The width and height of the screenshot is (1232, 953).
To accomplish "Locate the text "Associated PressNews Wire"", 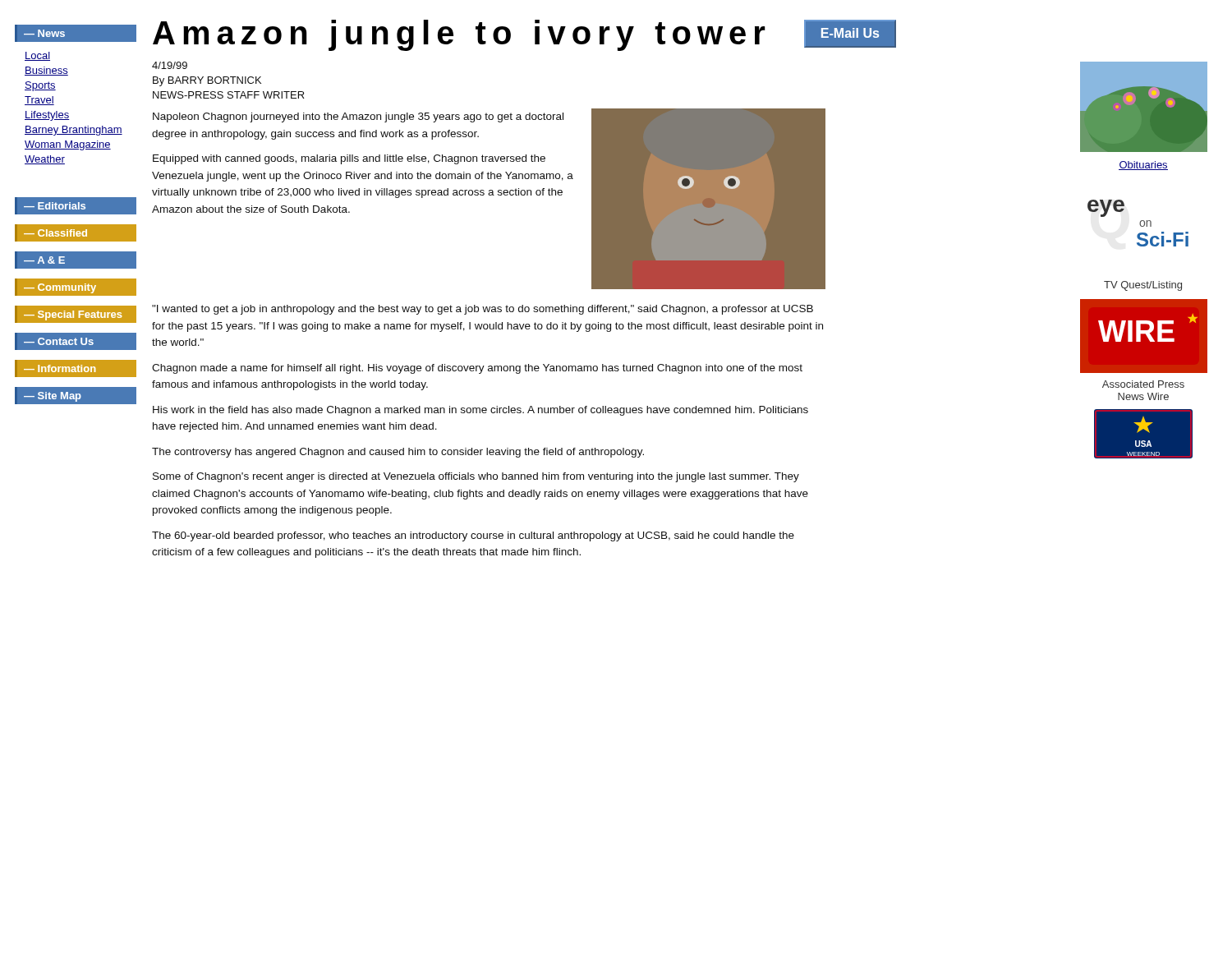I will point(1143,390).
